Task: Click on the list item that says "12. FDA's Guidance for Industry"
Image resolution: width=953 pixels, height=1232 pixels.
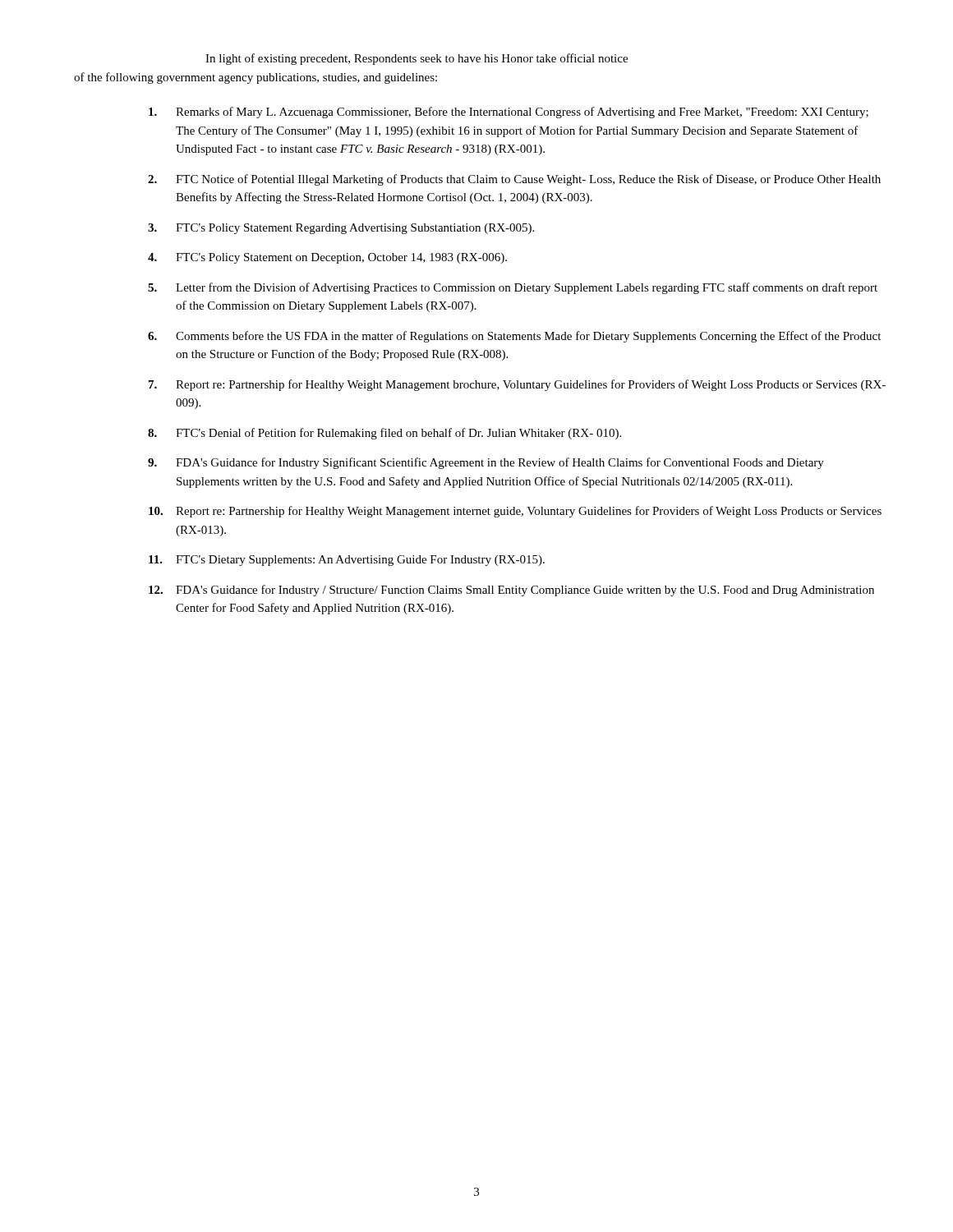Action: click(x=518, y=599)
